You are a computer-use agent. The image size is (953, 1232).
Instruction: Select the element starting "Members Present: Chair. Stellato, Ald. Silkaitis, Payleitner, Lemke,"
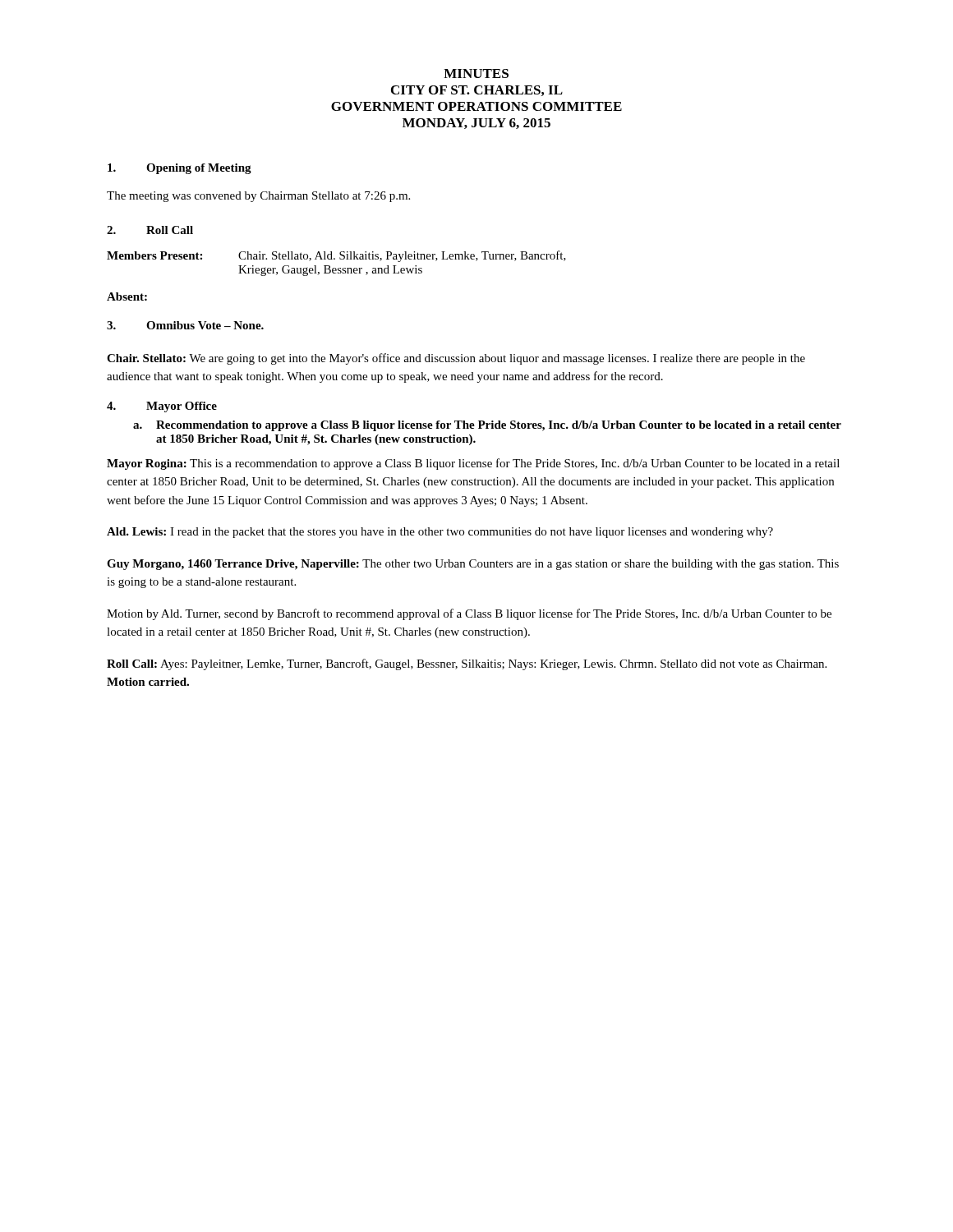click(476, 262)
